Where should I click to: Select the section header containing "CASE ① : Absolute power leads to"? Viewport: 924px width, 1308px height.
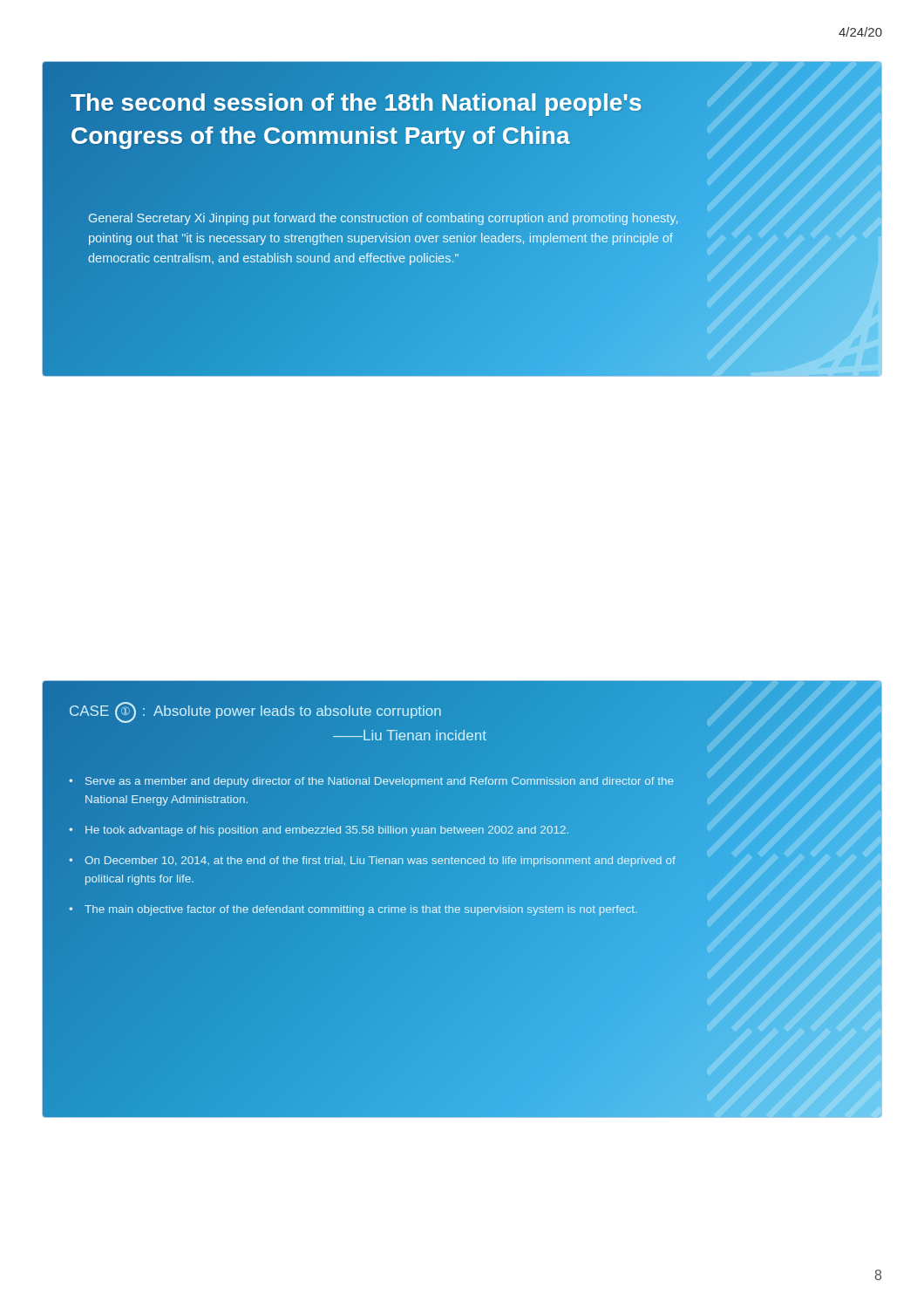[384, 724]
